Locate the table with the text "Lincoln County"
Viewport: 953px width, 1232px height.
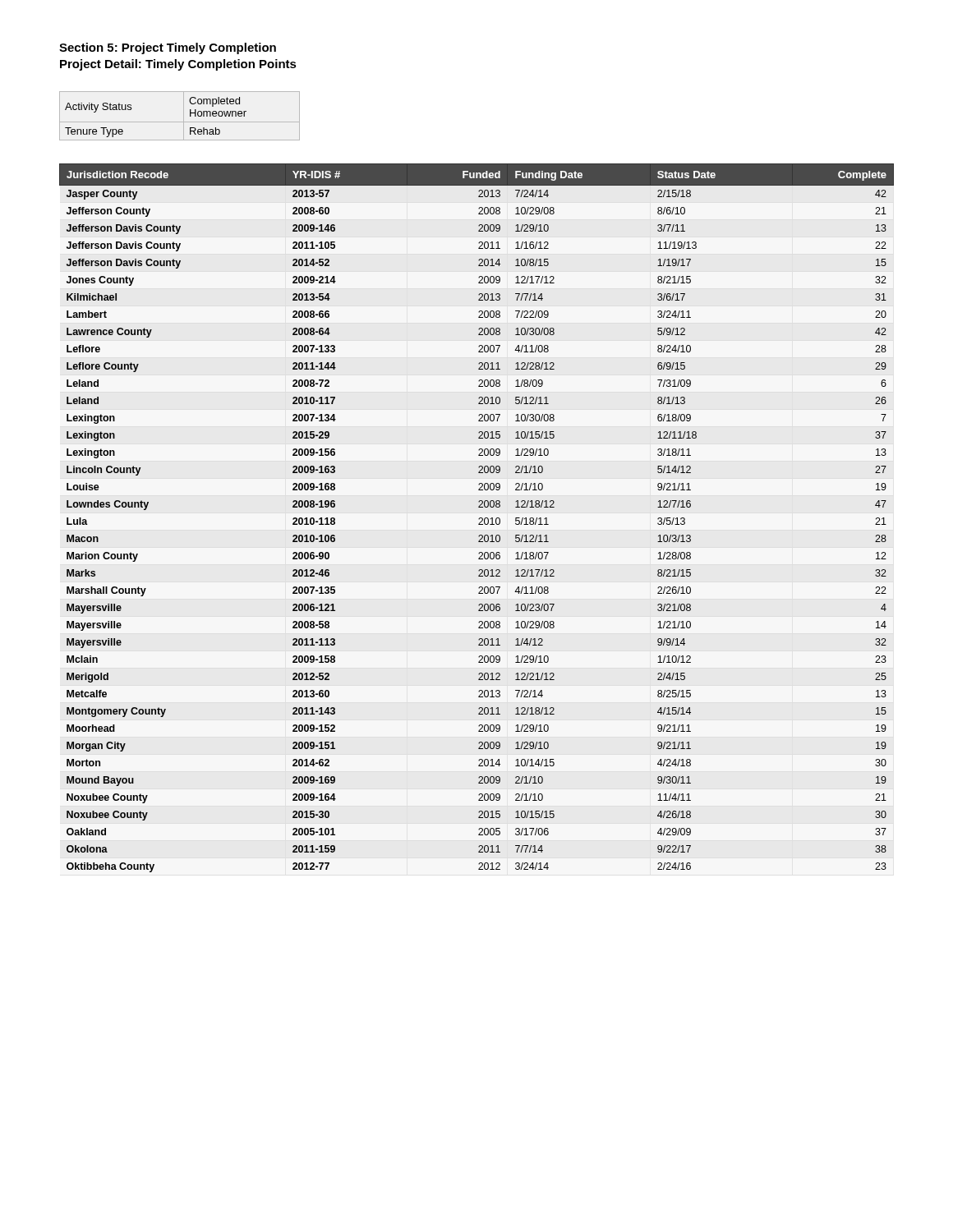coord(476,519)
